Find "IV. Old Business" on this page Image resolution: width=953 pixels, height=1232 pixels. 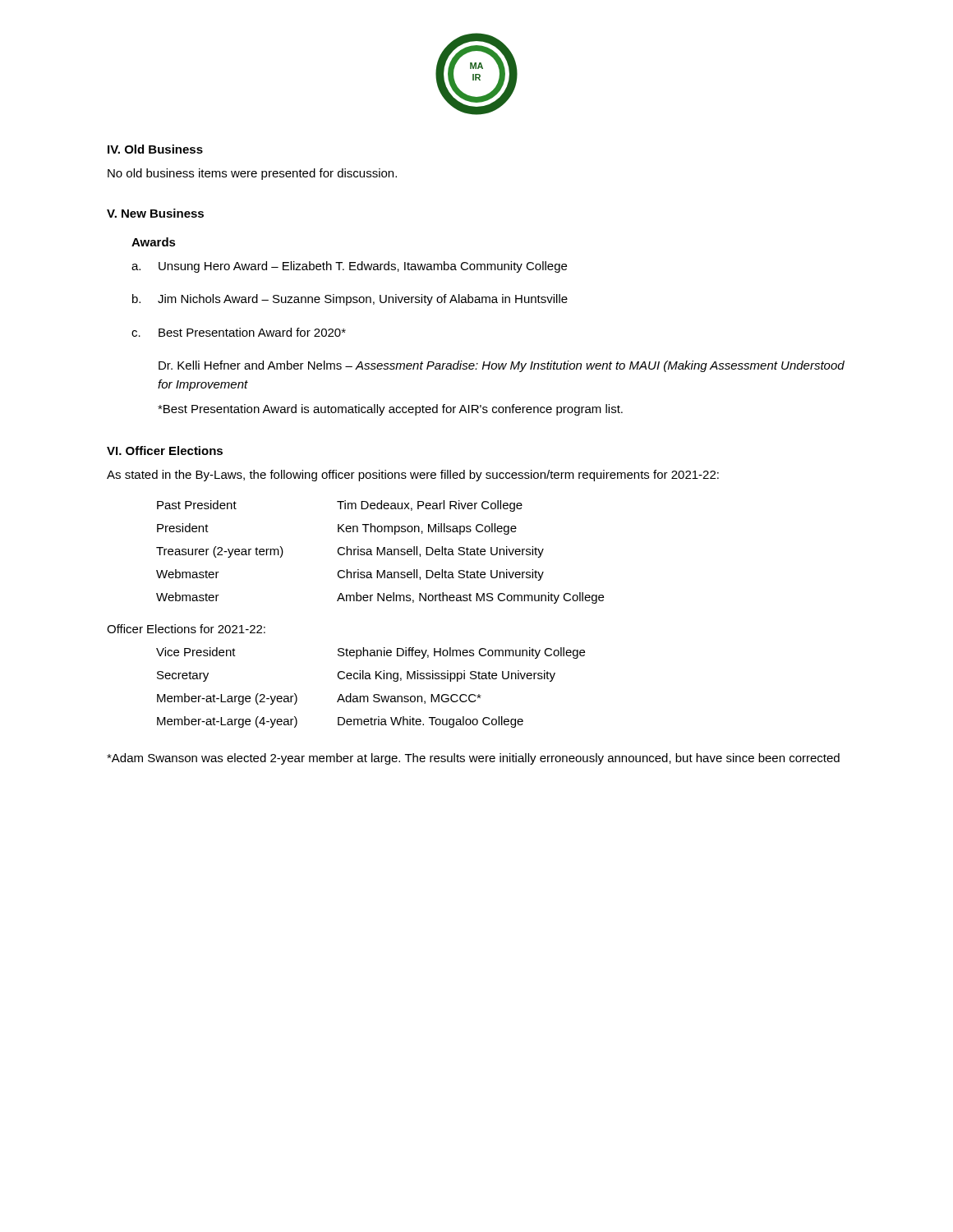tap(155, 149)
